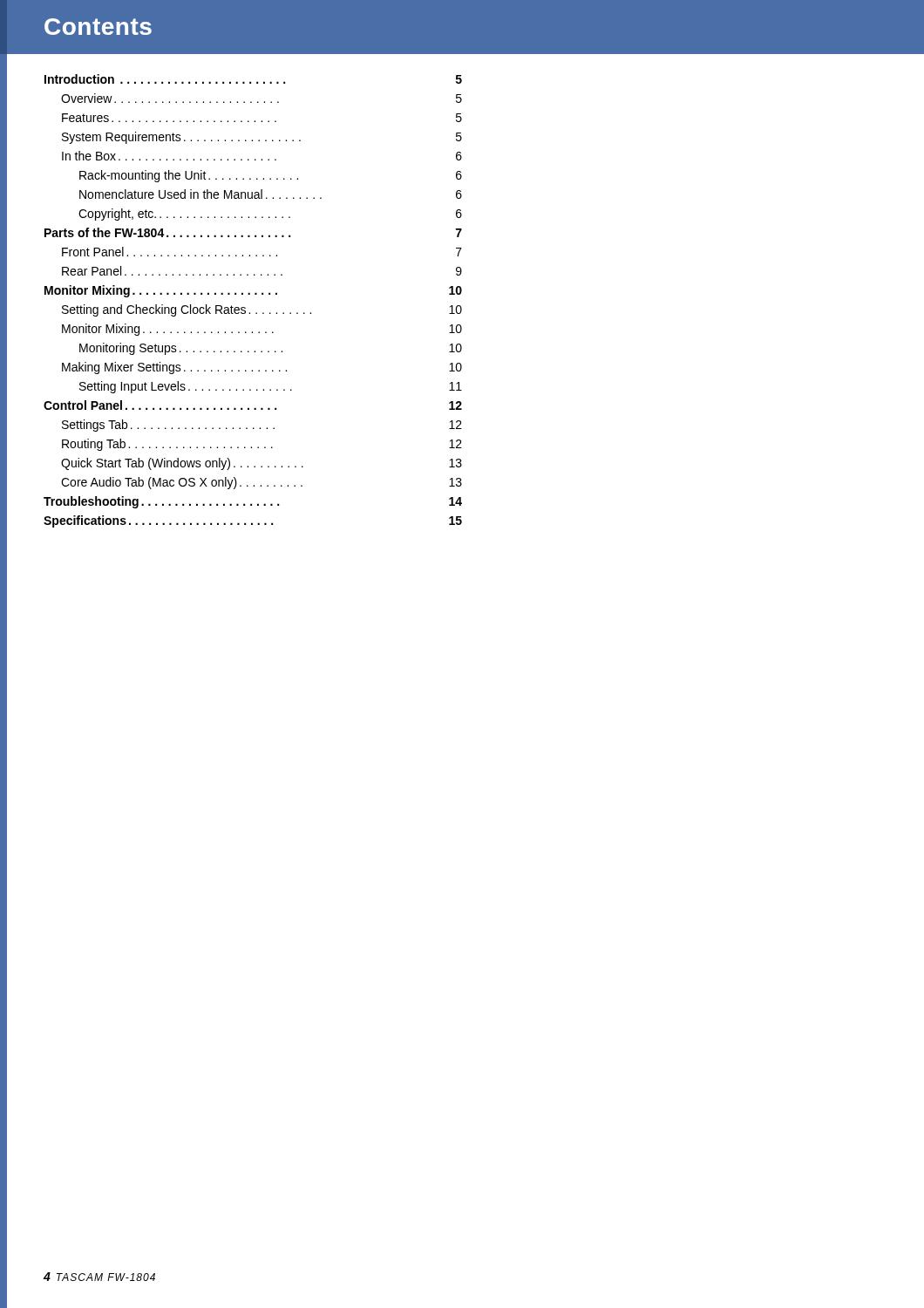This screenshot has height=1308, width=924.
Task: Locate the list item that says "System Requirements ."
Action: [261, 137]
